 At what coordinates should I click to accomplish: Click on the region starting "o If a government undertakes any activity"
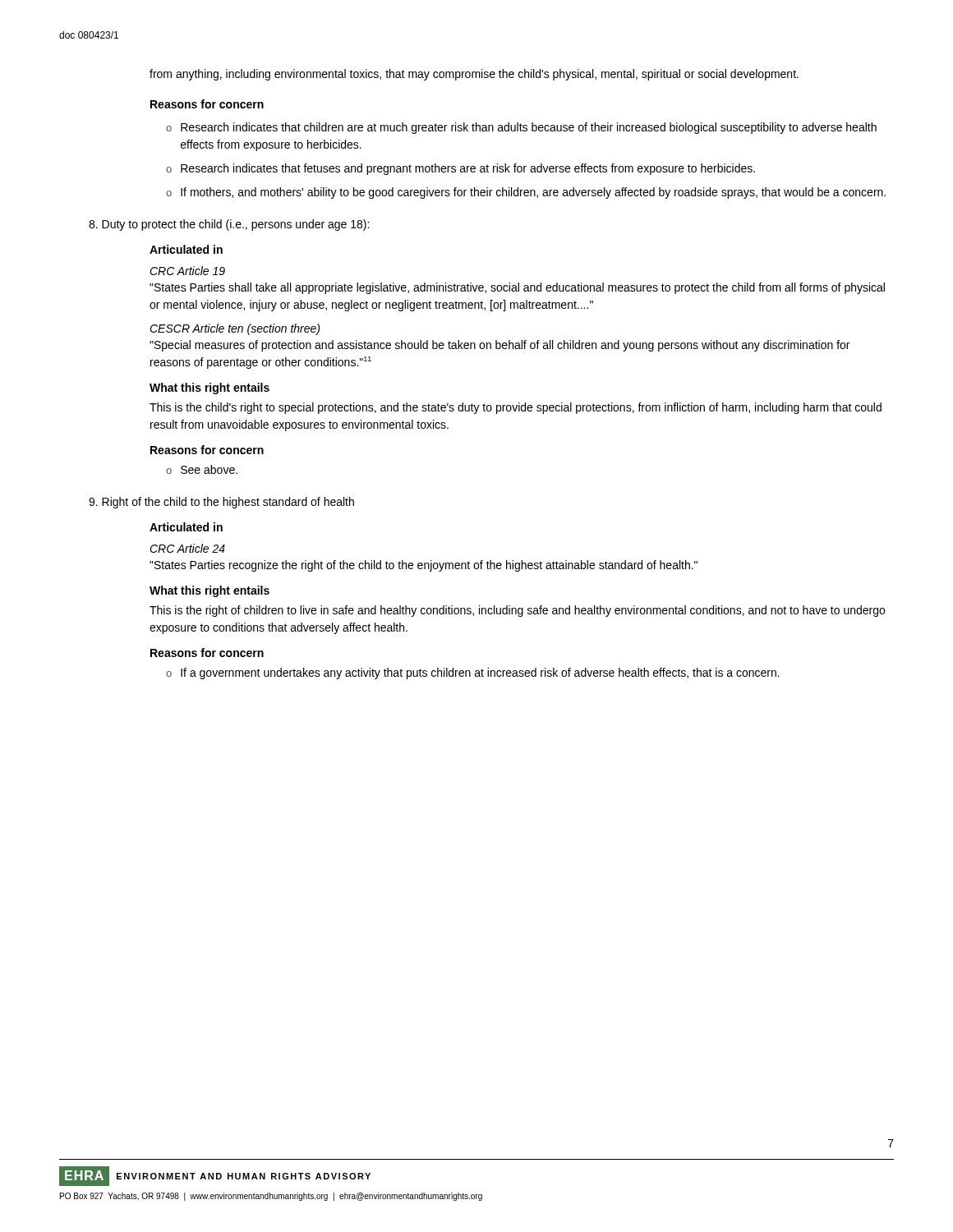point(530,673)
